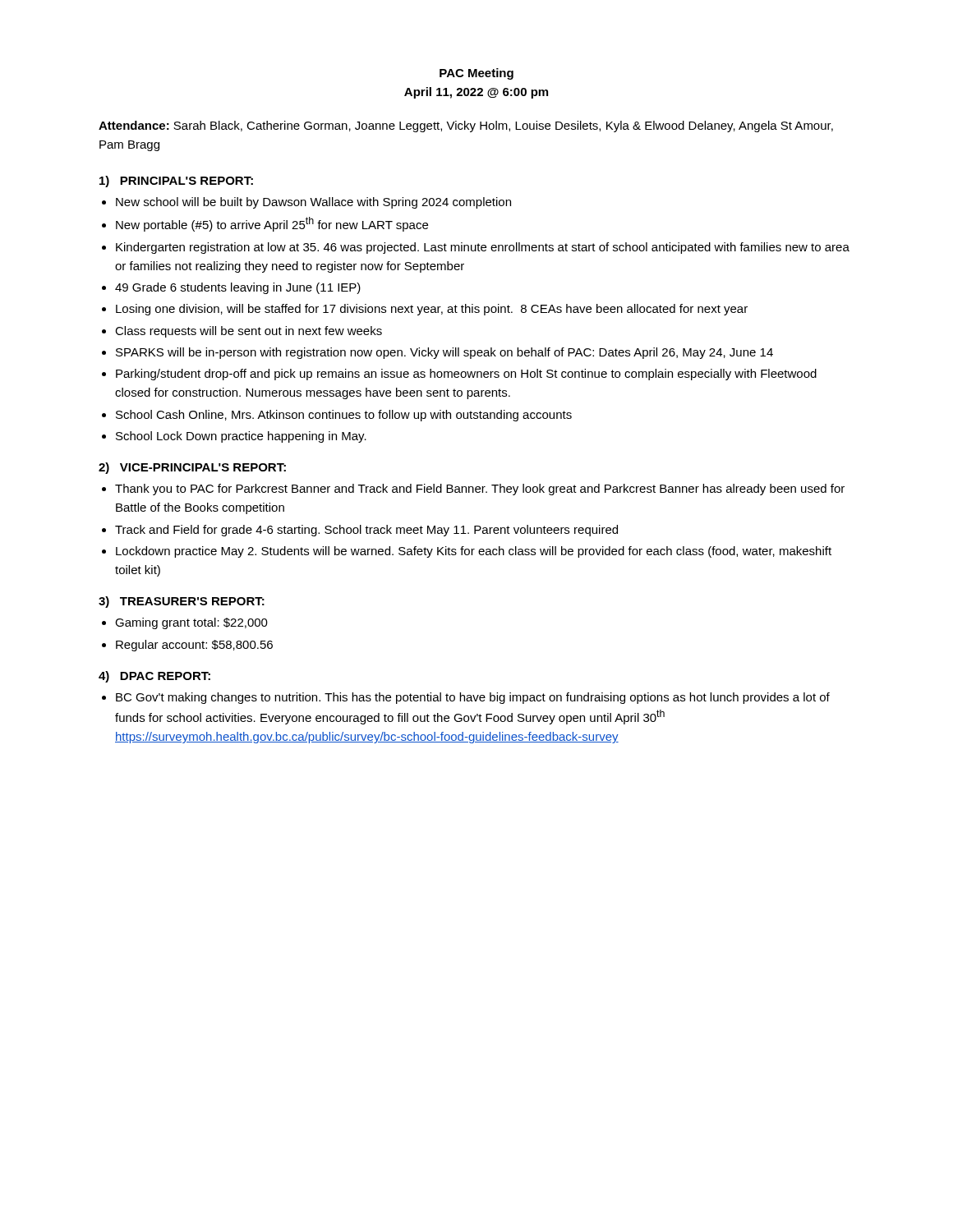Find the passage starting "49 Grade 6 students leaving in"
This screenshot has height=1232, width=953.
pyautogui.click(x=238, y=287)
